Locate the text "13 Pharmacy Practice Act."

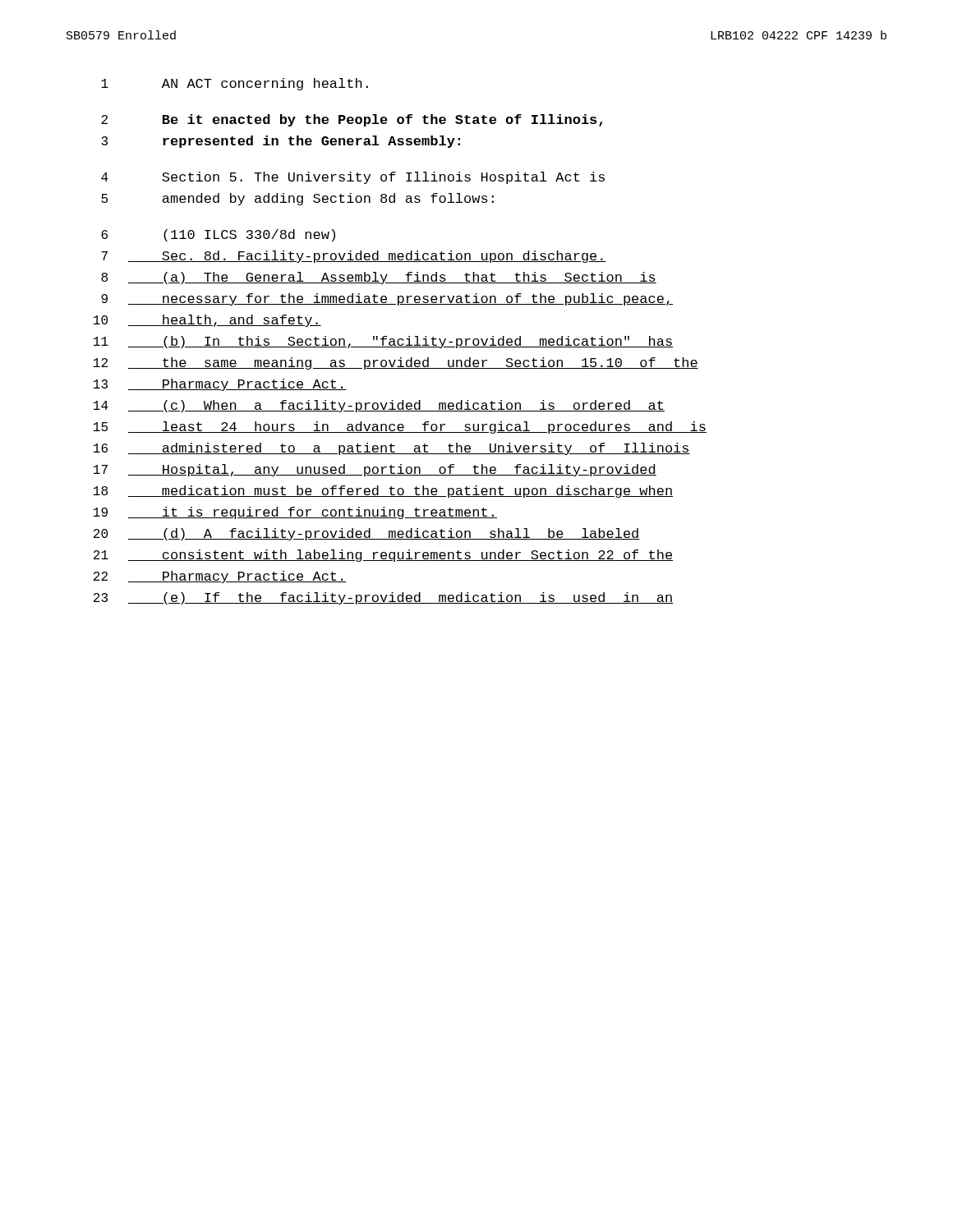(x=220, y=385)
